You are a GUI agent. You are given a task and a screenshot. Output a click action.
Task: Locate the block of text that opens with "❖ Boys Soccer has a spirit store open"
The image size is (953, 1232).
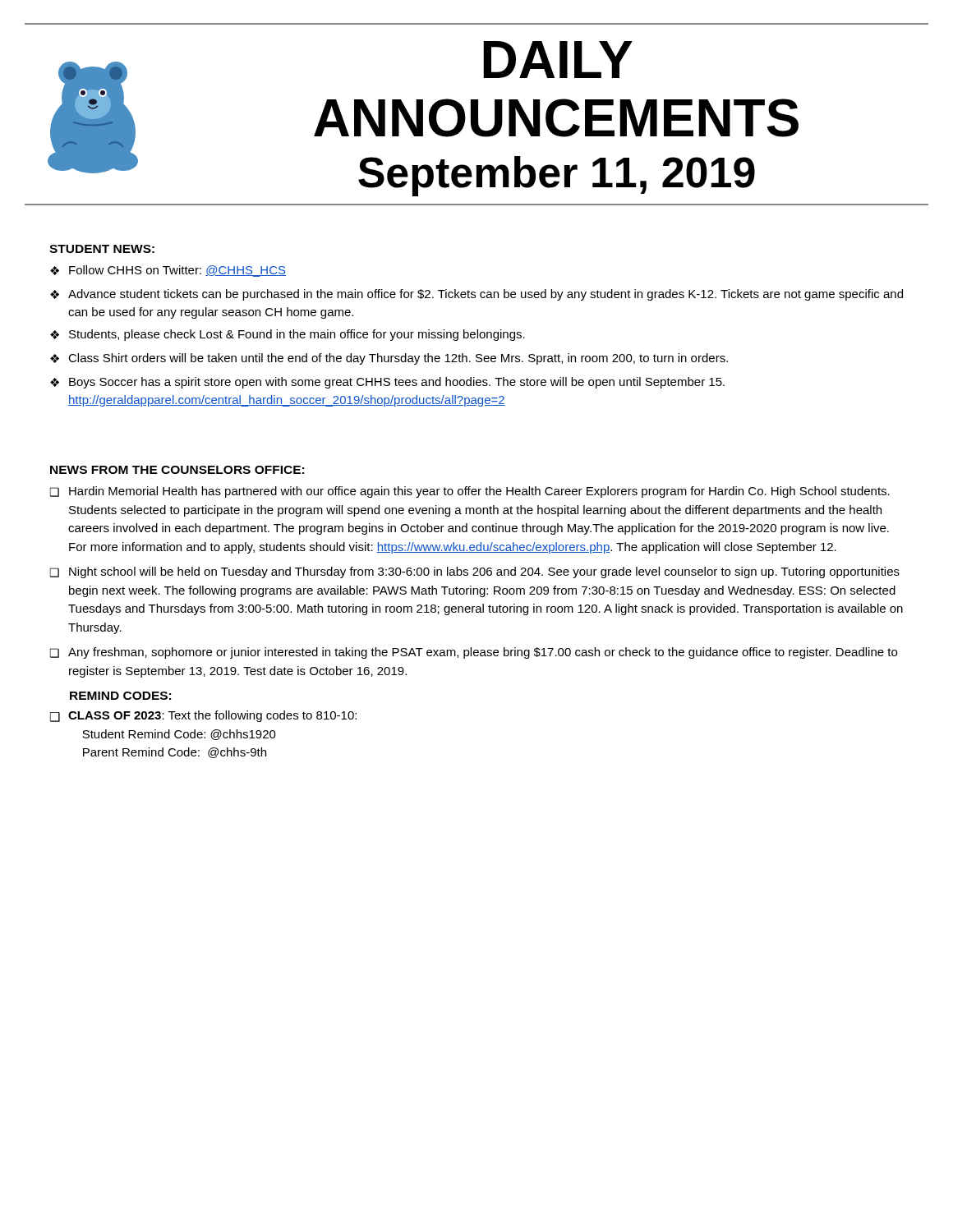pos(476,391)
